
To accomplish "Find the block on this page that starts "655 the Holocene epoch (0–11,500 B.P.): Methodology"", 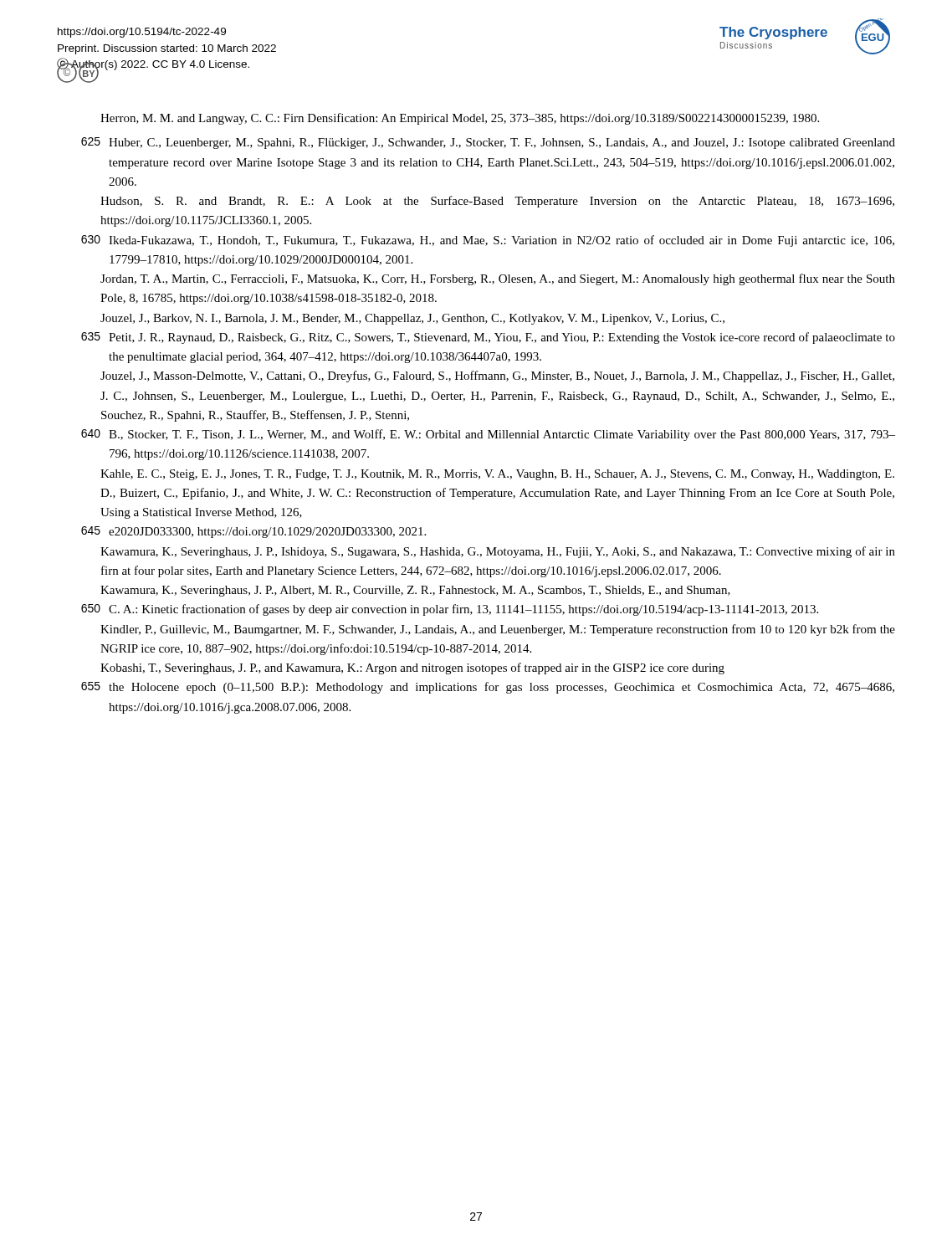I will pos(476,697).
